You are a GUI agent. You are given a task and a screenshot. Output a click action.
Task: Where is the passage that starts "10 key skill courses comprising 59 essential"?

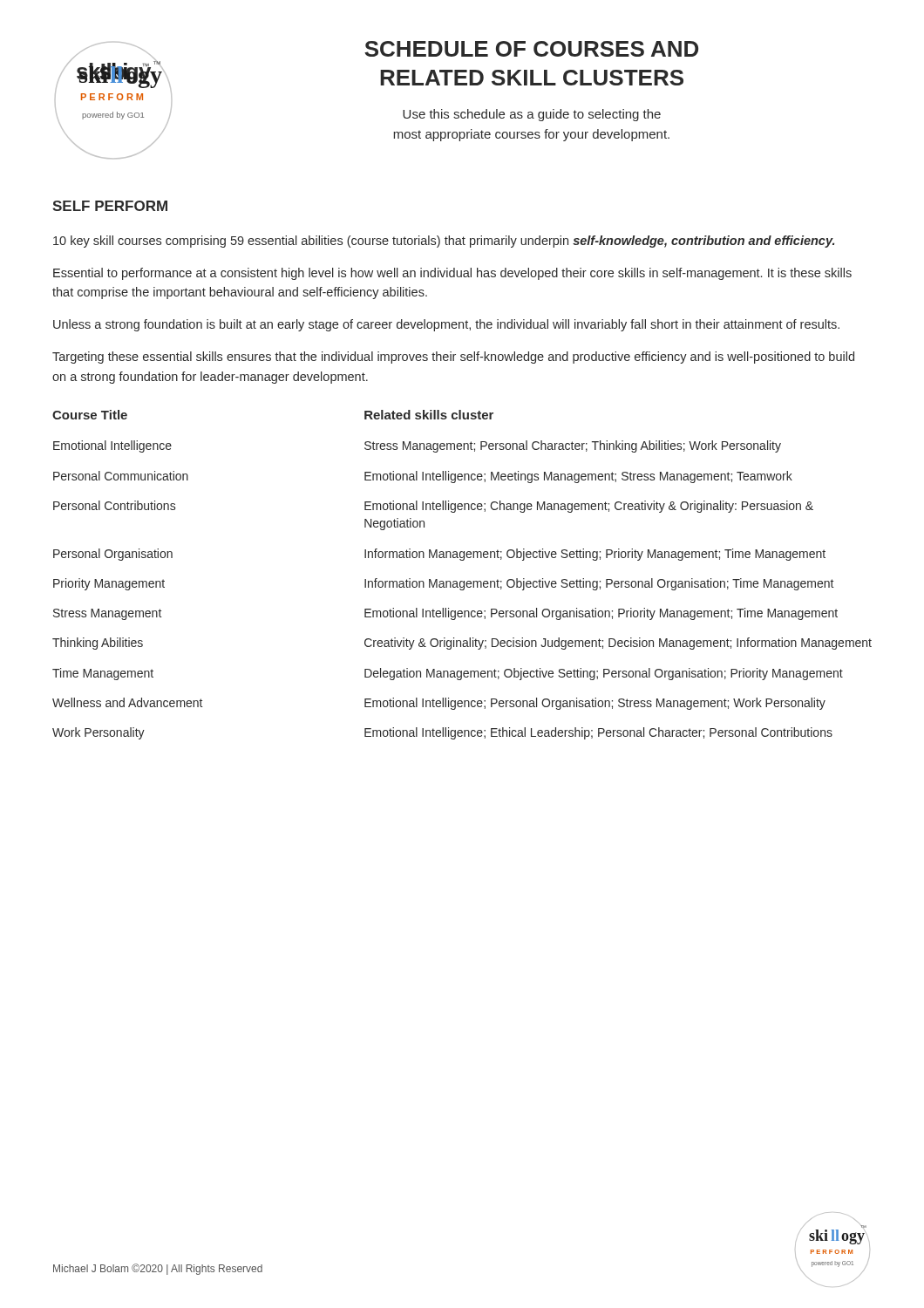(462, 241)
